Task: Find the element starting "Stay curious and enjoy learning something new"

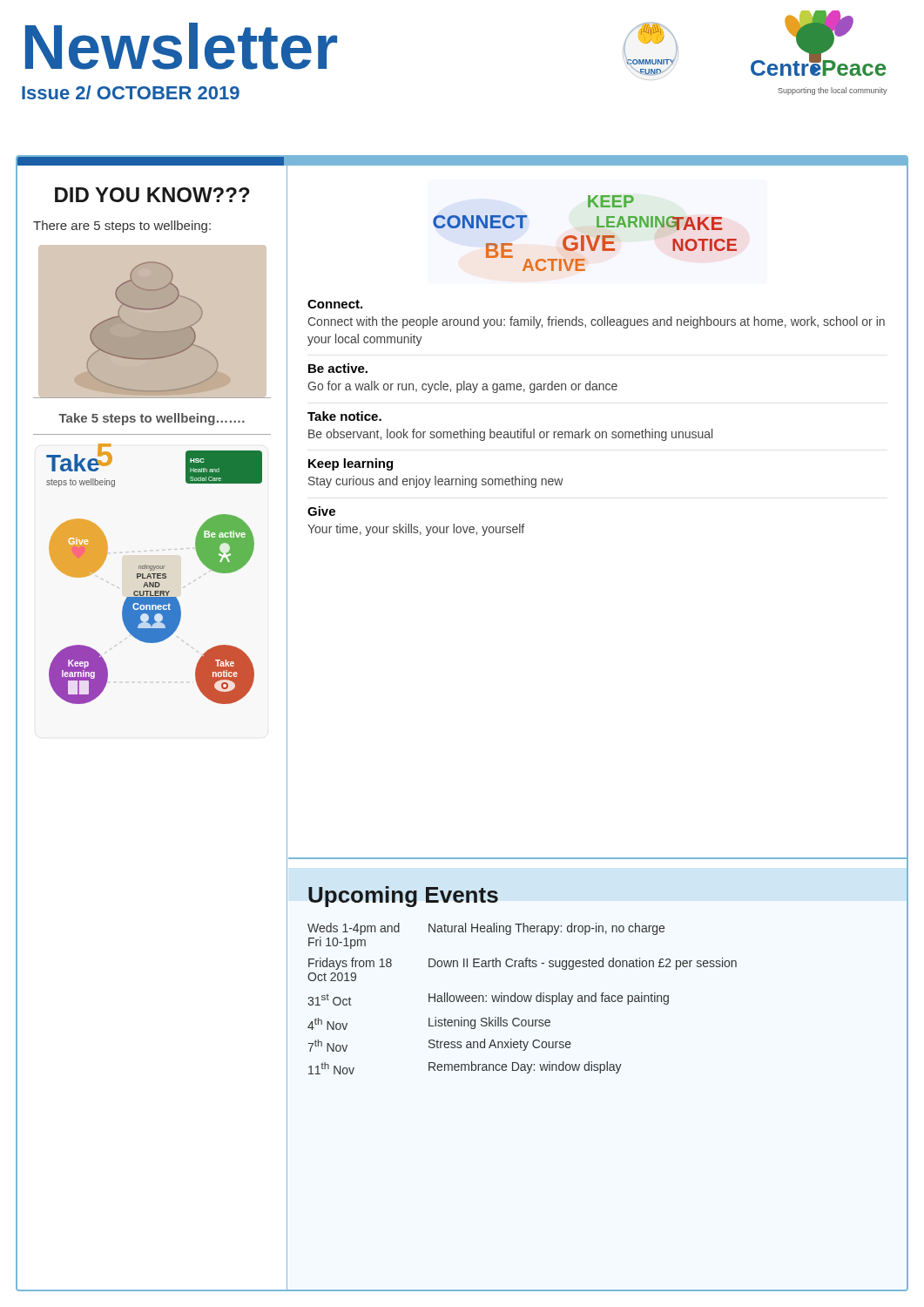Action: pos(435,481)
